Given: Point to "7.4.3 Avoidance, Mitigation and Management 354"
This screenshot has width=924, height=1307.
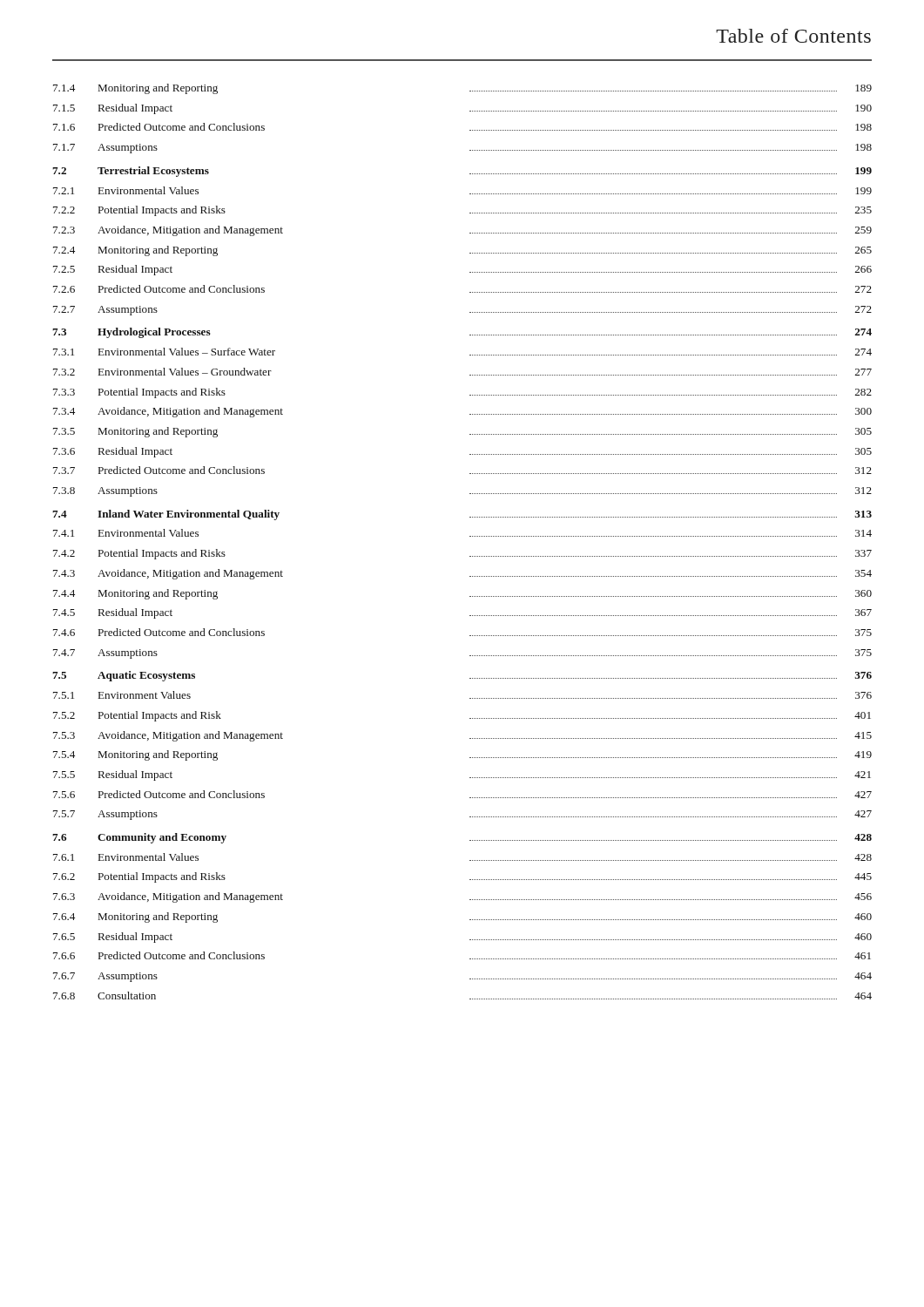Looking at the screenshot, I should tap(462, 574).
